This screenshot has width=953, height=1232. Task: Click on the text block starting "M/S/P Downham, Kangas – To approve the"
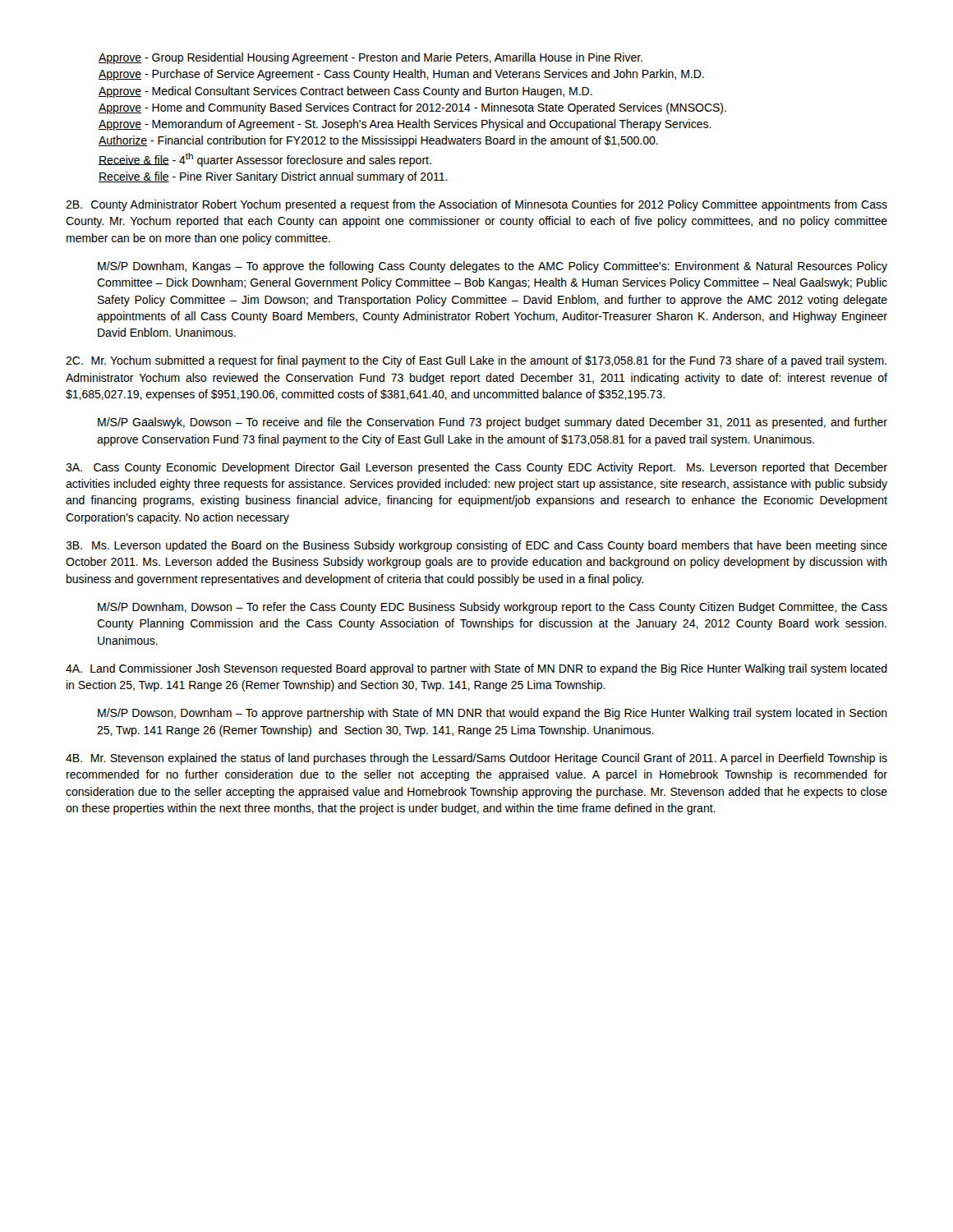(492, 299)
